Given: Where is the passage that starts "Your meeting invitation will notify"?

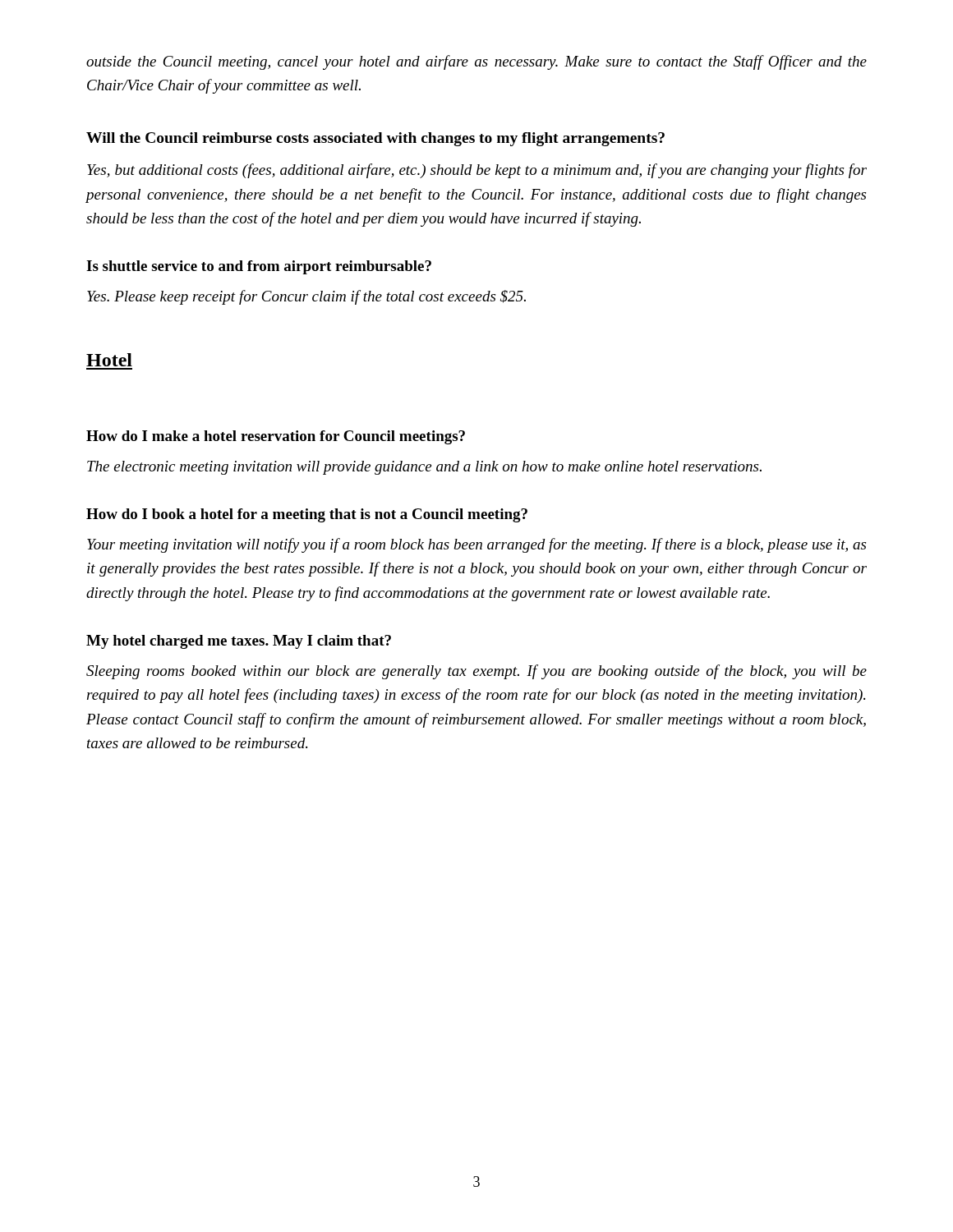Looking at the screenshot, I should pyautogui.click(x=476, y=568).
